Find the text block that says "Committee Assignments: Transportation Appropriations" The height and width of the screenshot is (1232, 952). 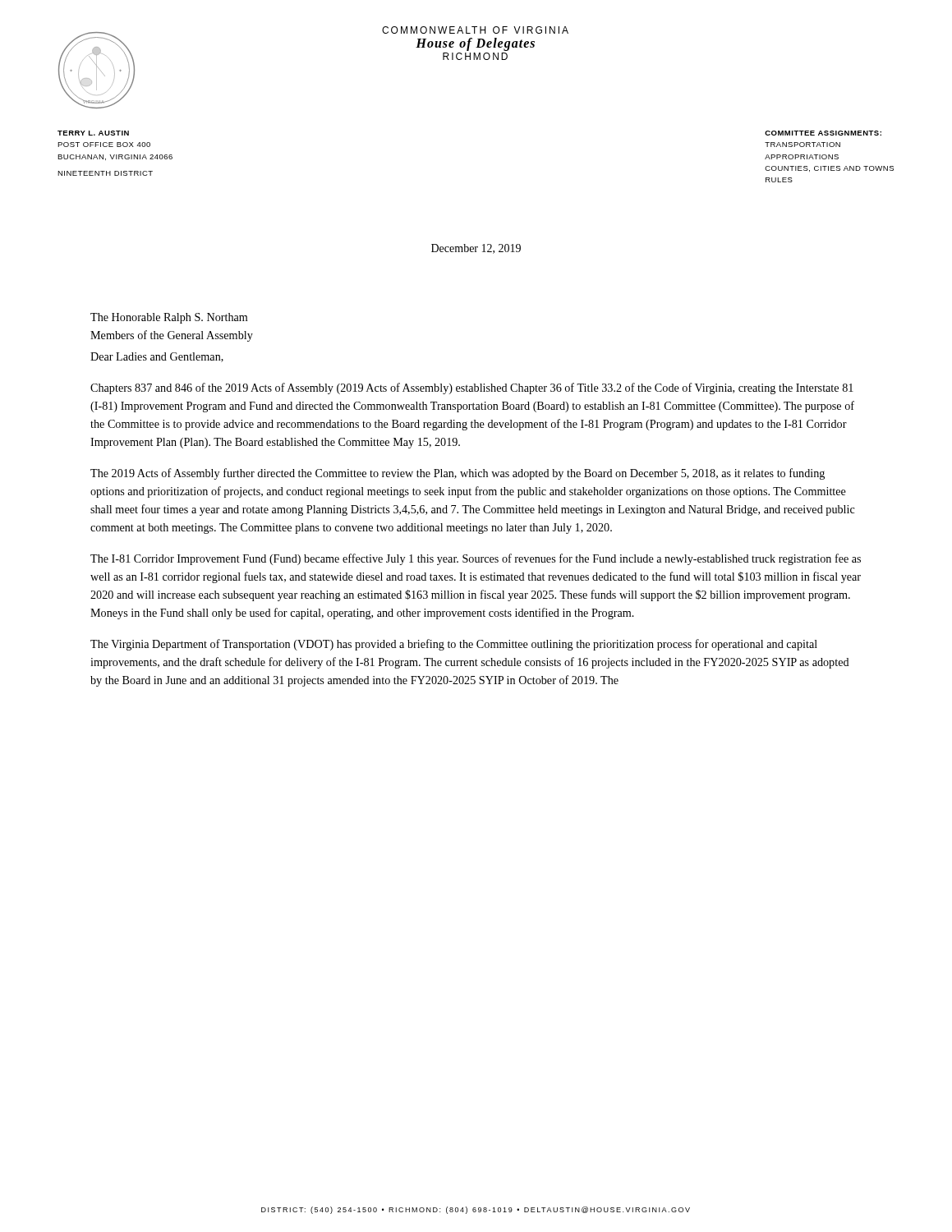[x=830, y=157]
